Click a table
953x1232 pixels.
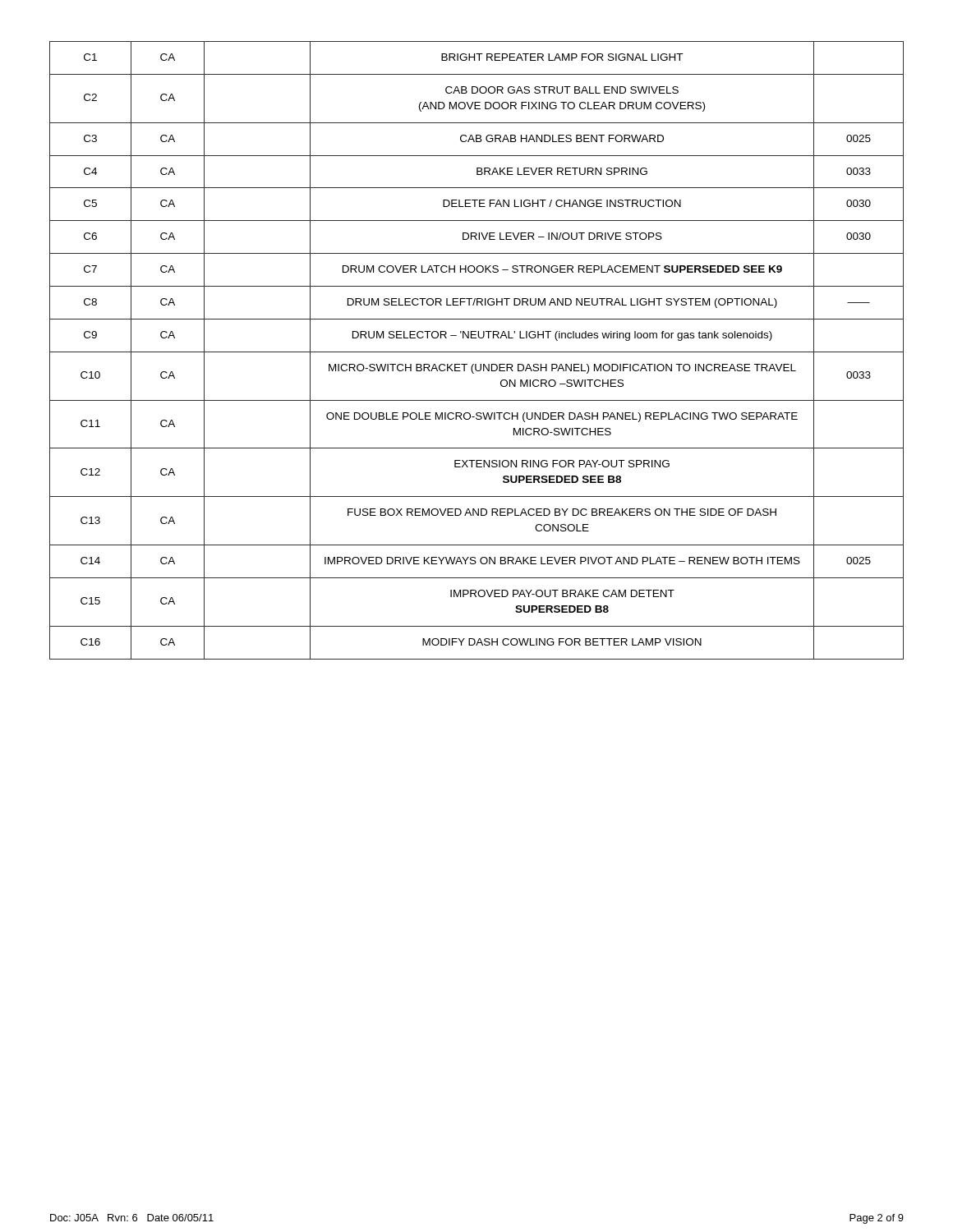(476, 350)
